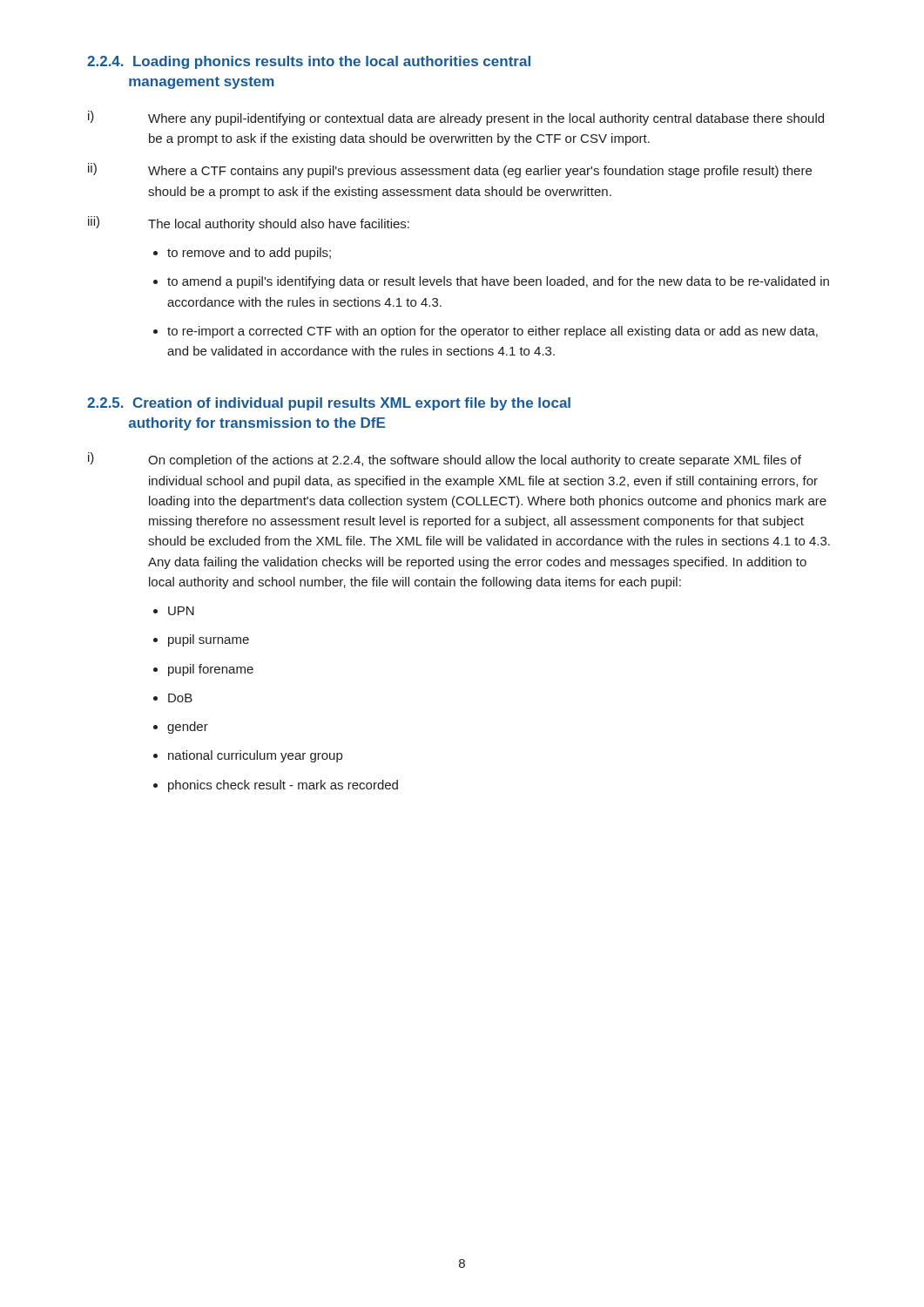Screen dimensions: 1307x924
Task: Find the block starting "to amend a pupil's identifying data or"
Action: tap(499, 291)
